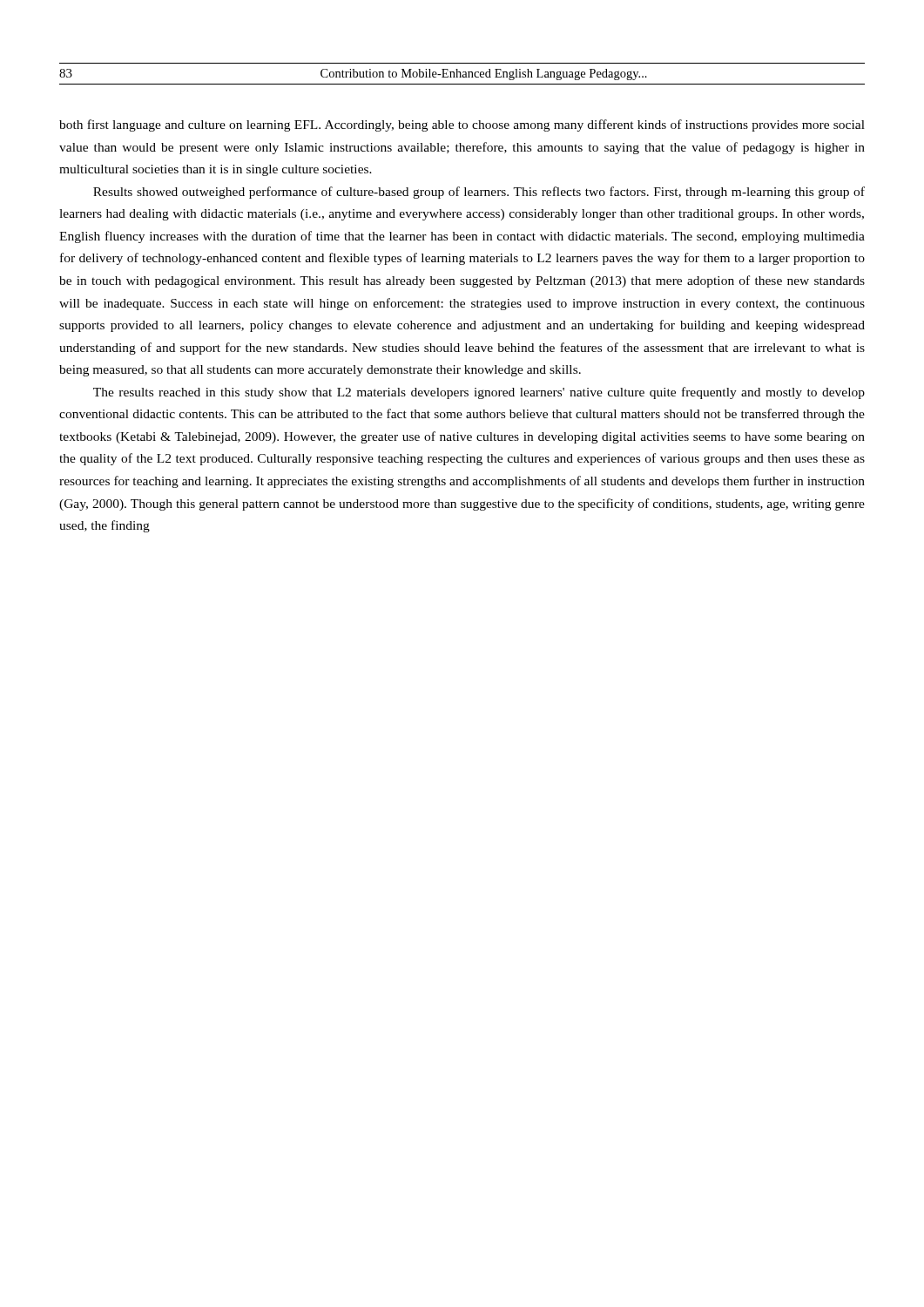Find the text block containing "The results reached in"
Viewport: 924px width, 1307px height.
(x=462, y=458)
